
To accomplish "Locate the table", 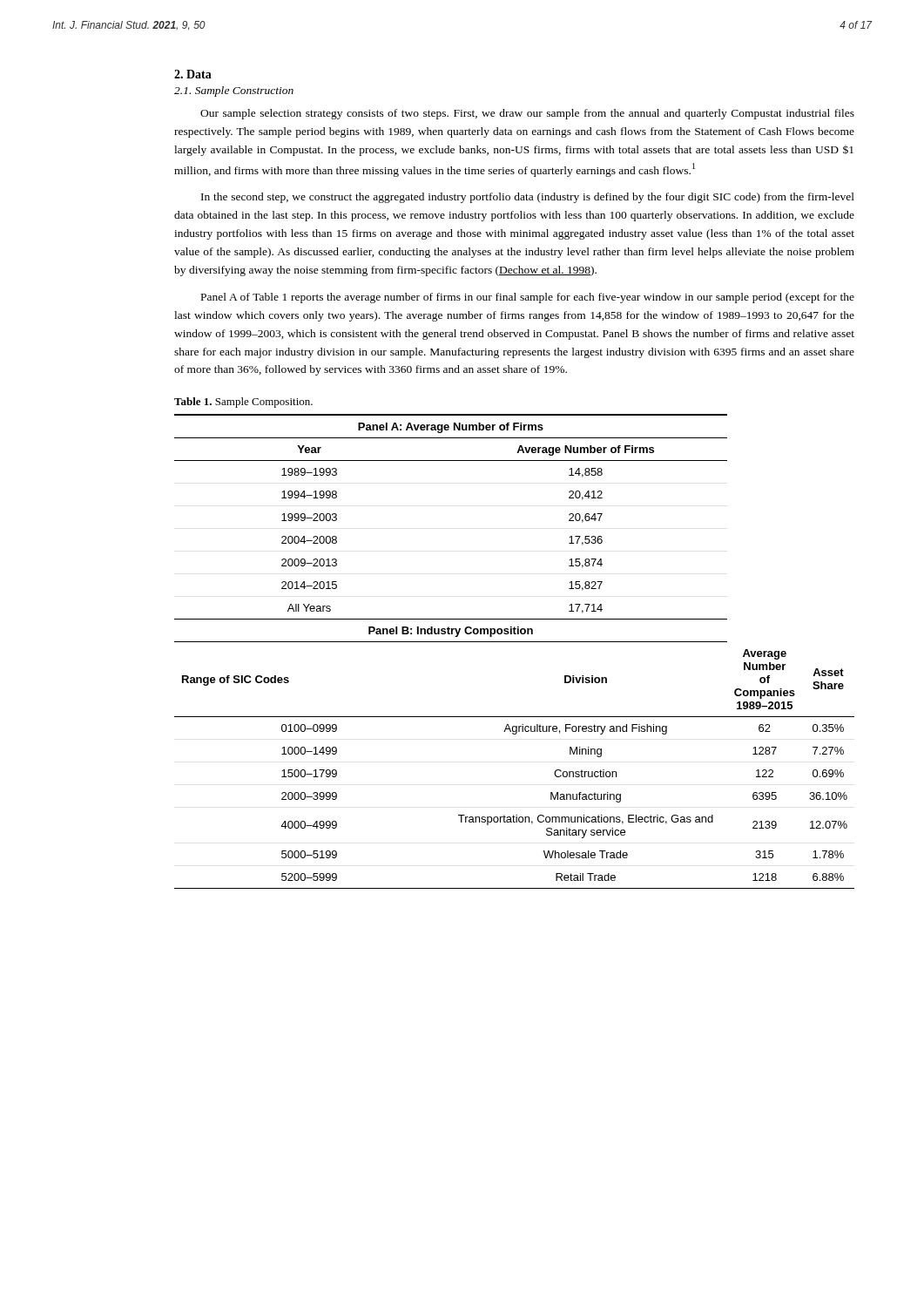I will coord(514,651).
